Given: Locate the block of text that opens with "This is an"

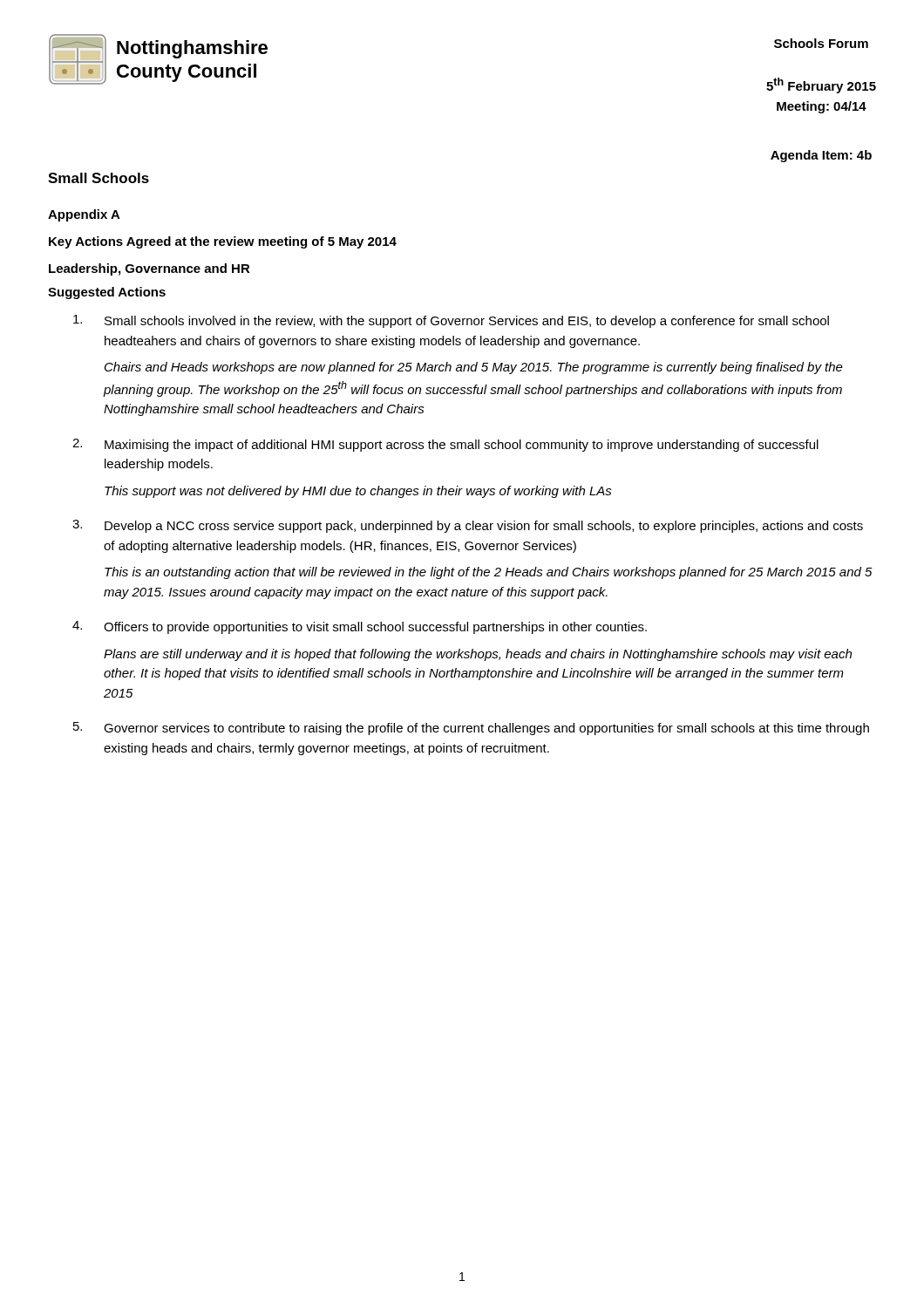Looking at the screenshot, I should click(488, 581).
